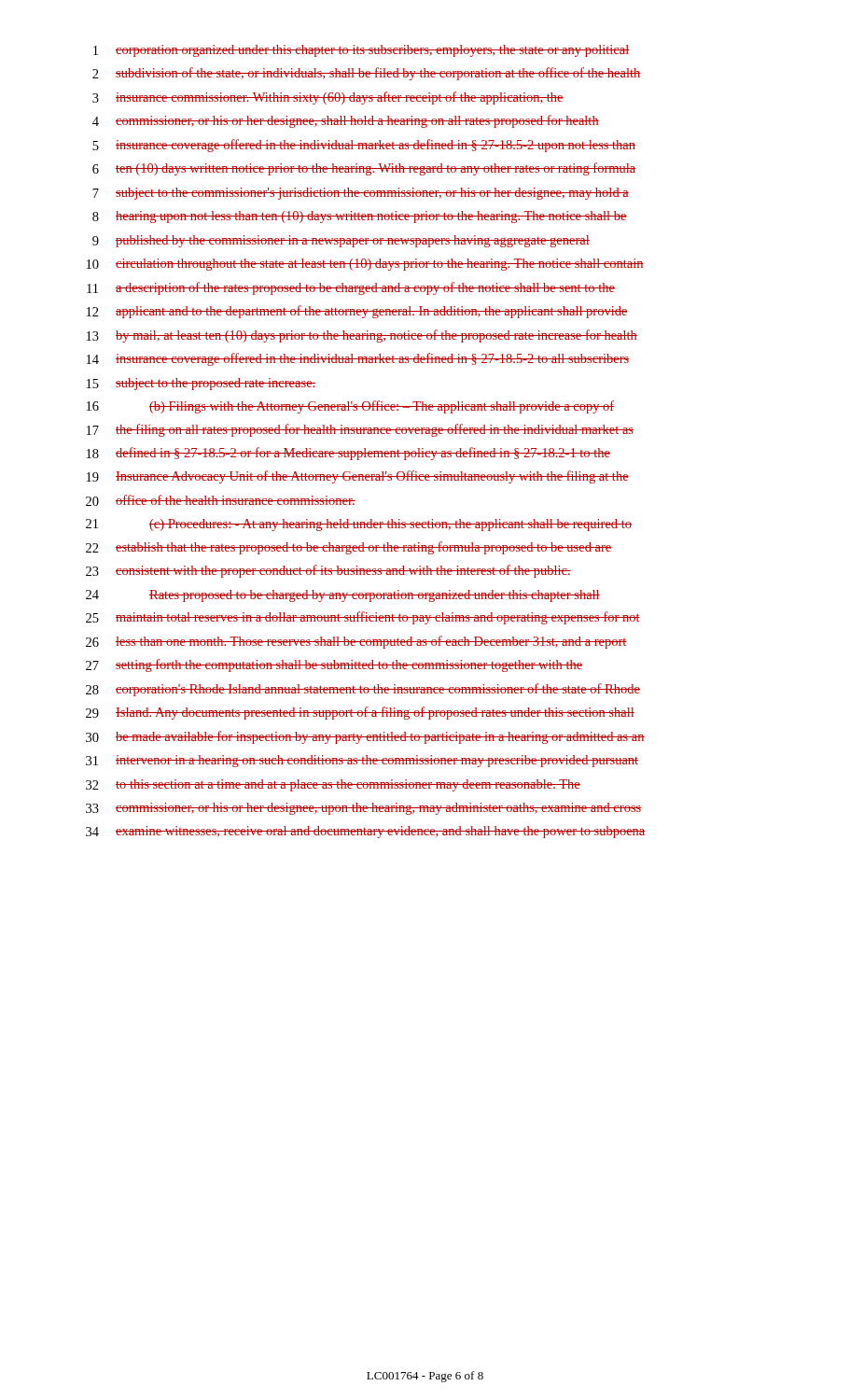The image size is (850, 1400).
Task: Find the element starting "13 by mail, at least ten"
Action: coord(425,335)
